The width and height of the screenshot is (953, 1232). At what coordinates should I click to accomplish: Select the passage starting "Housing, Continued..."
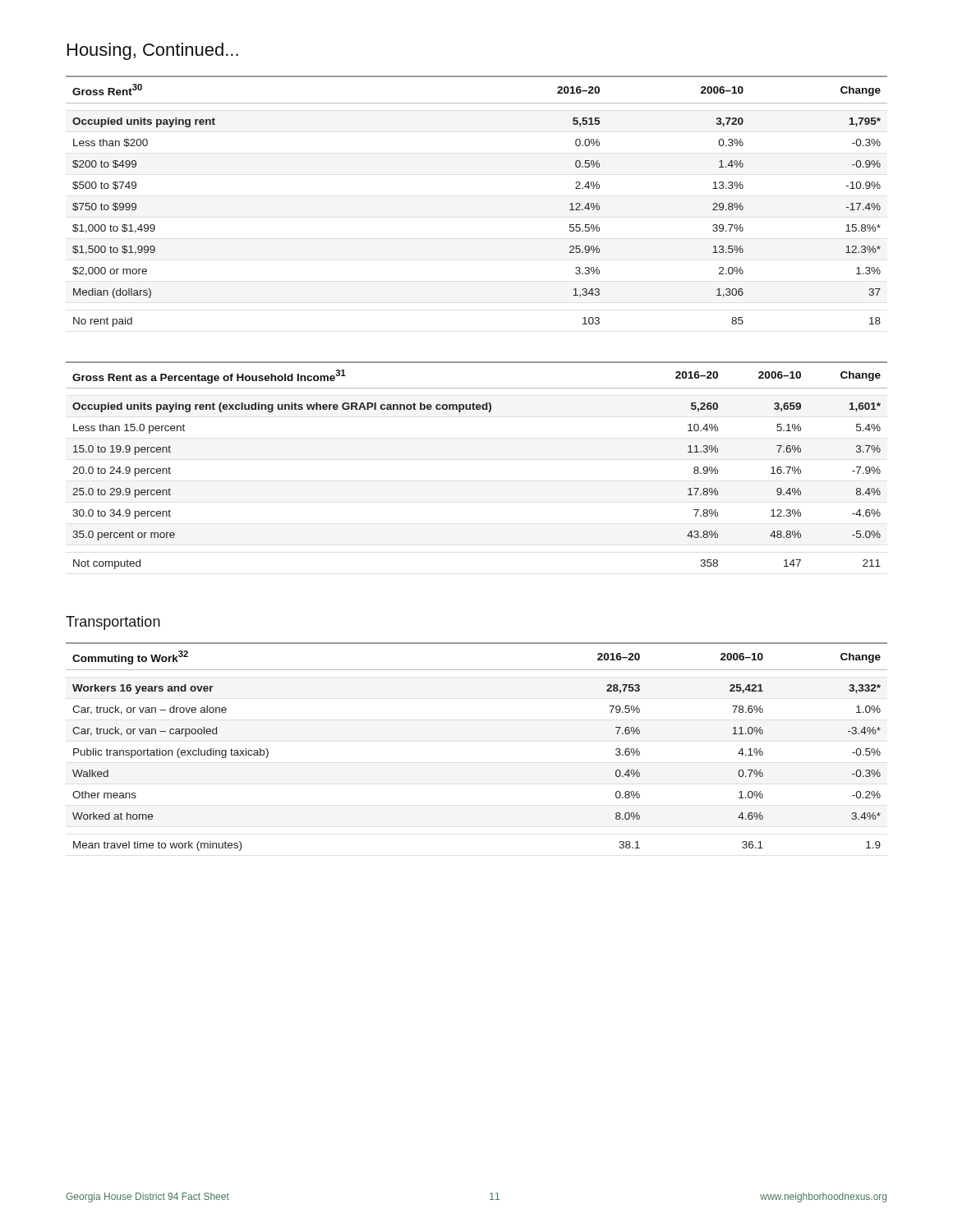click(153, 51)
